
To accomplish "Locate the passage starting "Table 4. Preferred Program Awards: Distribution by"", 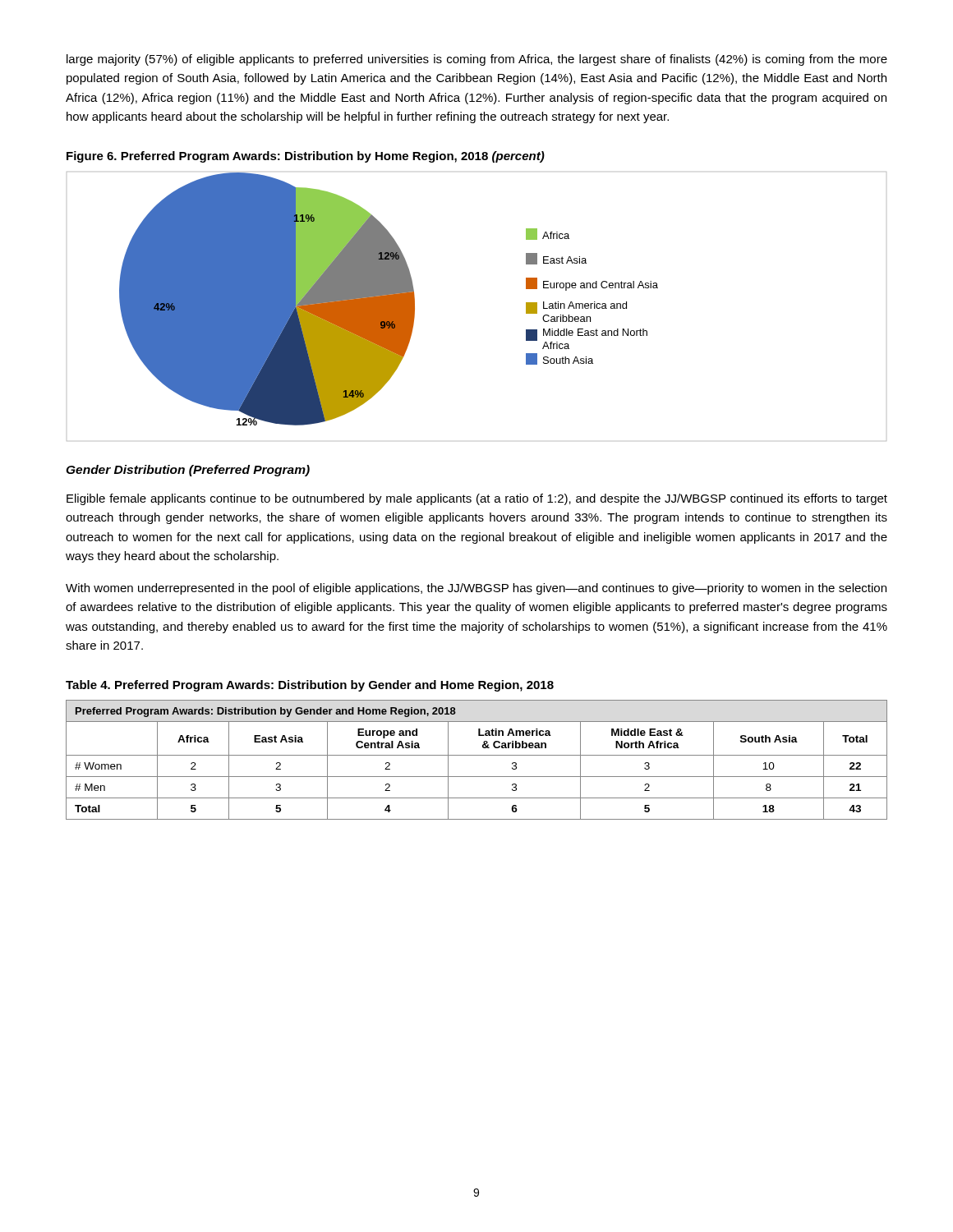I will pos(310,685).
